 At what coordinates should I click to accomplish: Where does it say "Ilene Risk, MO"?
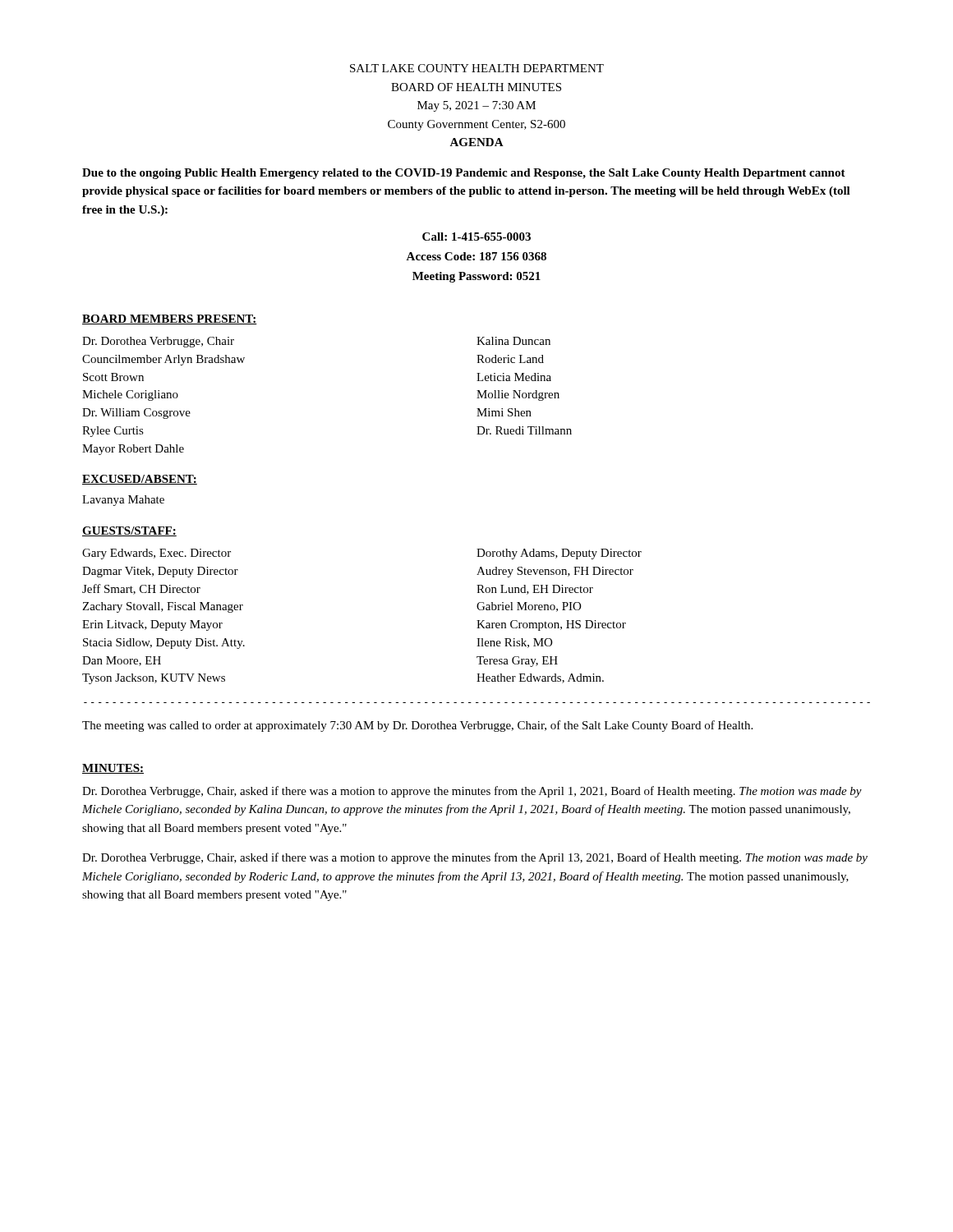[515, 642]
